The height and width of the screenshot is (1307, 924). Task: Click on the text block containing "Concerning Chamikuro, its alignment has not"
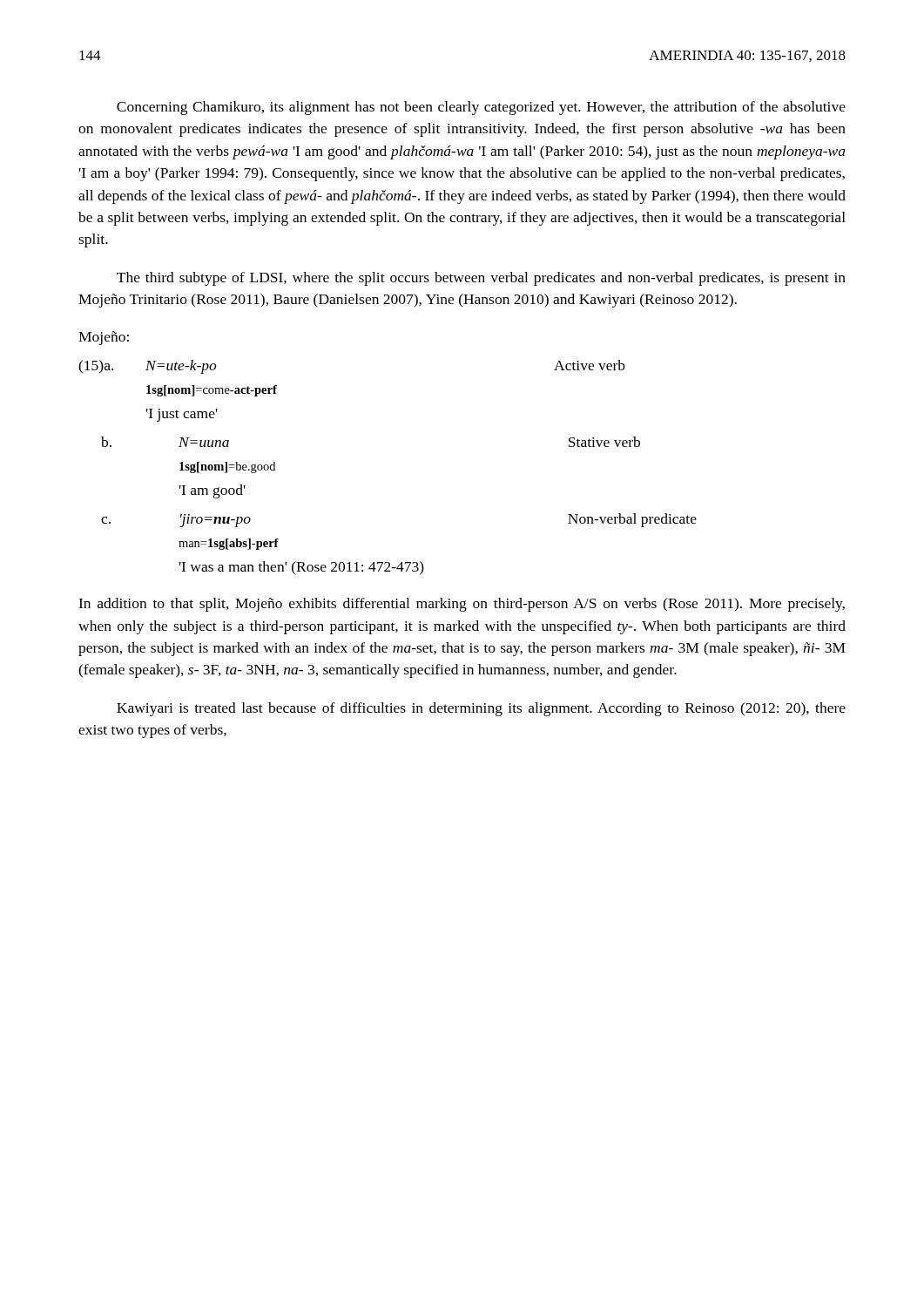(462, 173)
